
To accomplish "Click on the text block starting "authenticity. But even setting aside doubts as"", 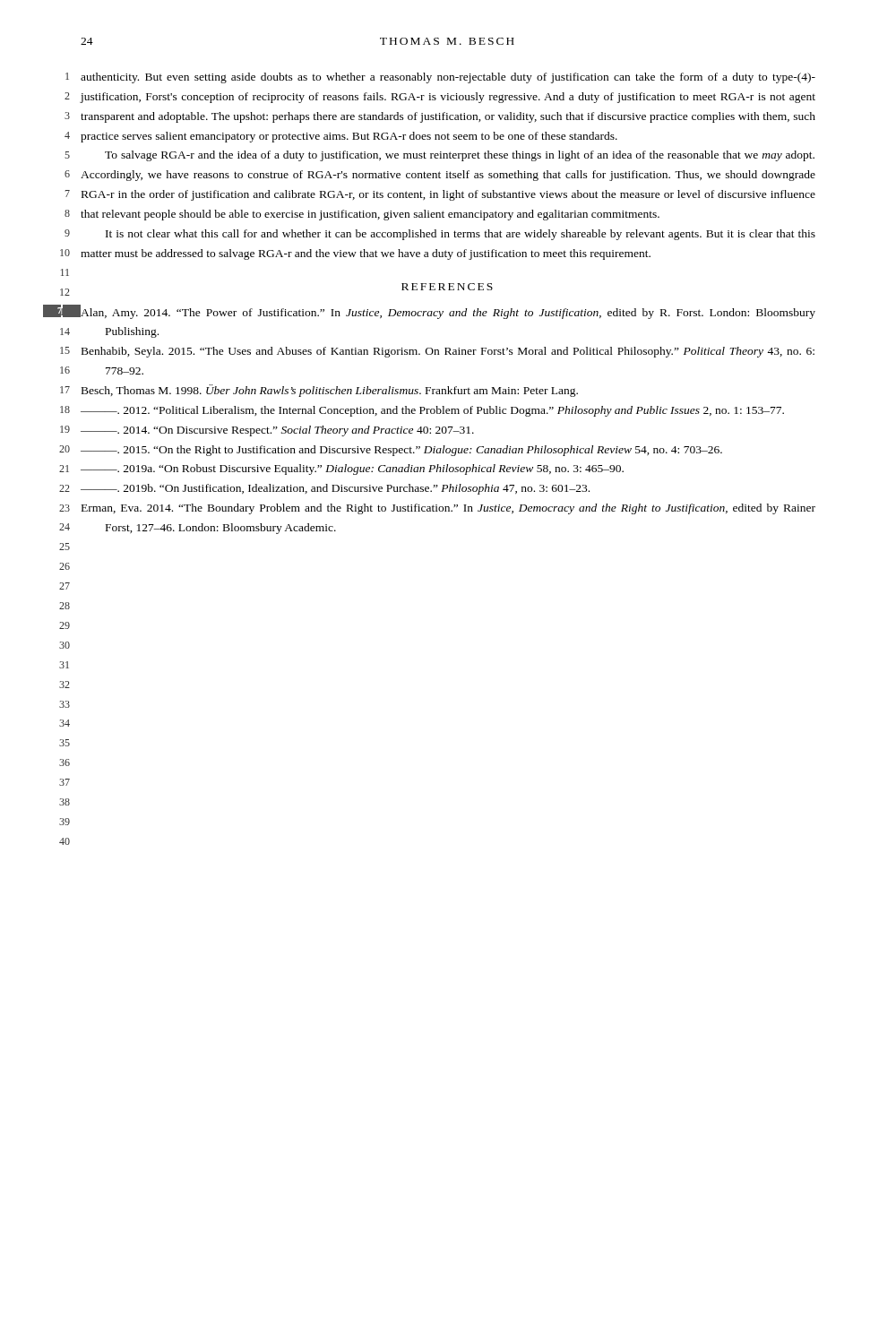I will pos(448,106).
